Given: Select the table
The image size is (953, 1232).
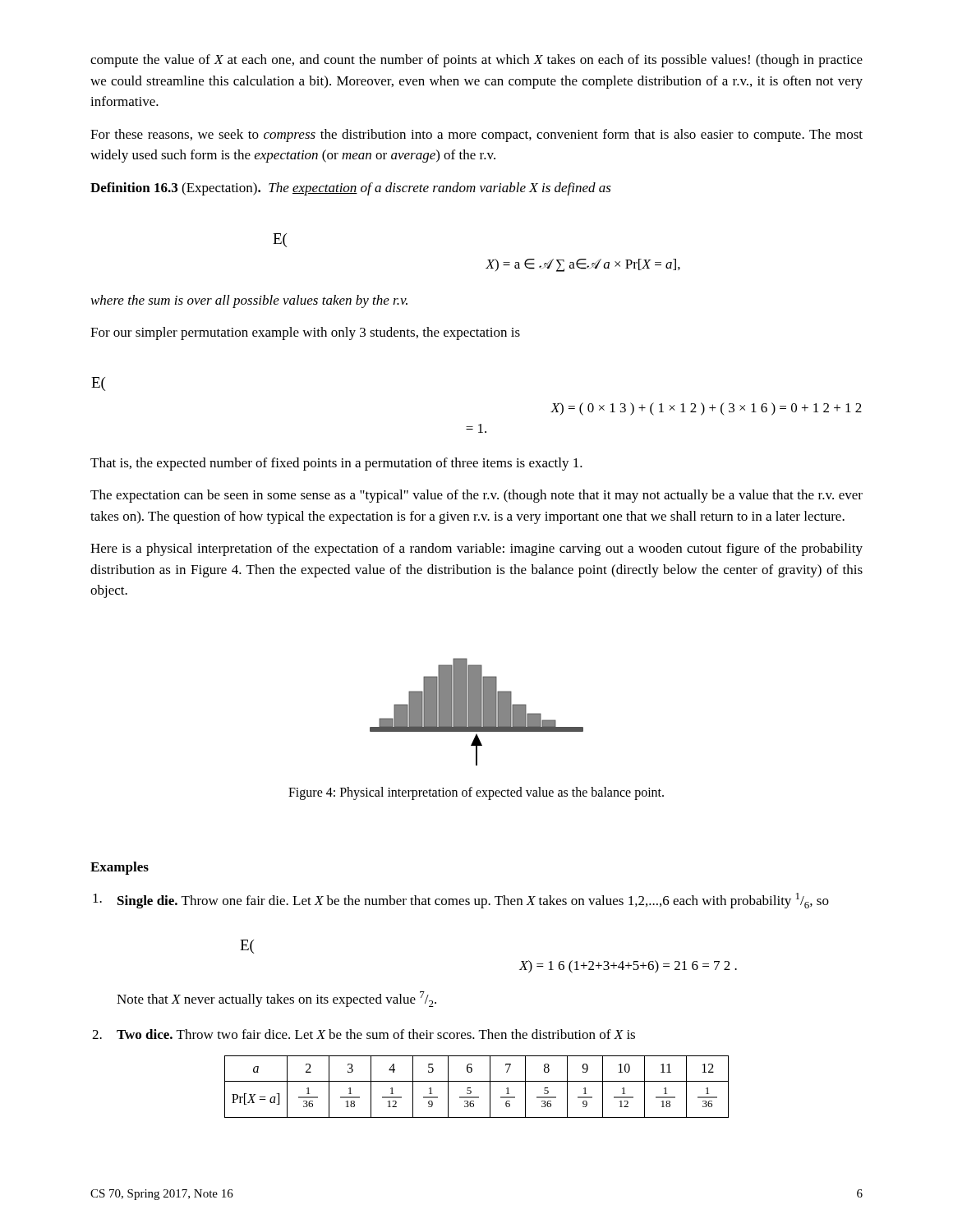Looking at the screenshot, I should 476,1086.
